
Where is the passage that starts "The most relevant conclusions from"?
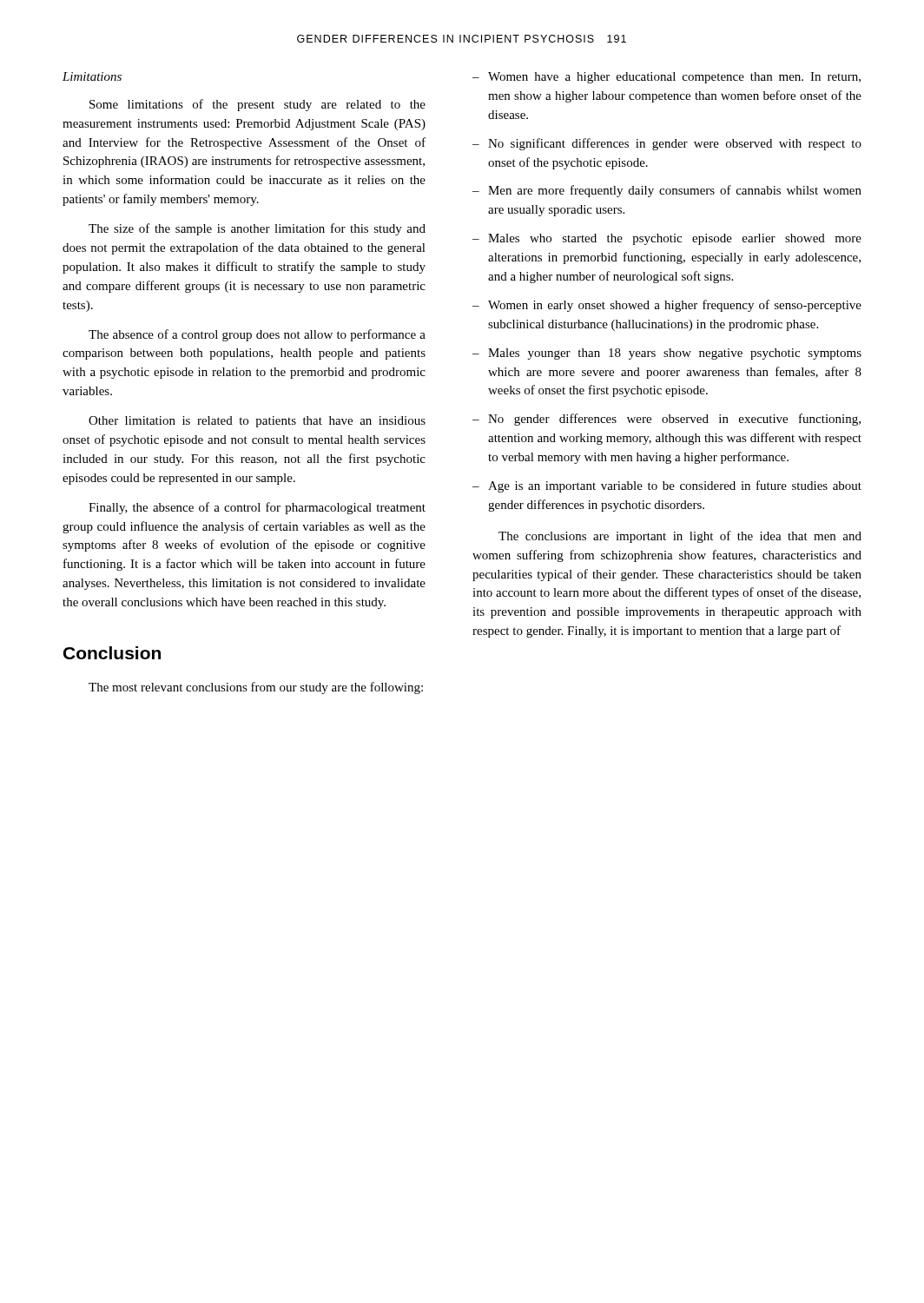click(x=256, y=688)
